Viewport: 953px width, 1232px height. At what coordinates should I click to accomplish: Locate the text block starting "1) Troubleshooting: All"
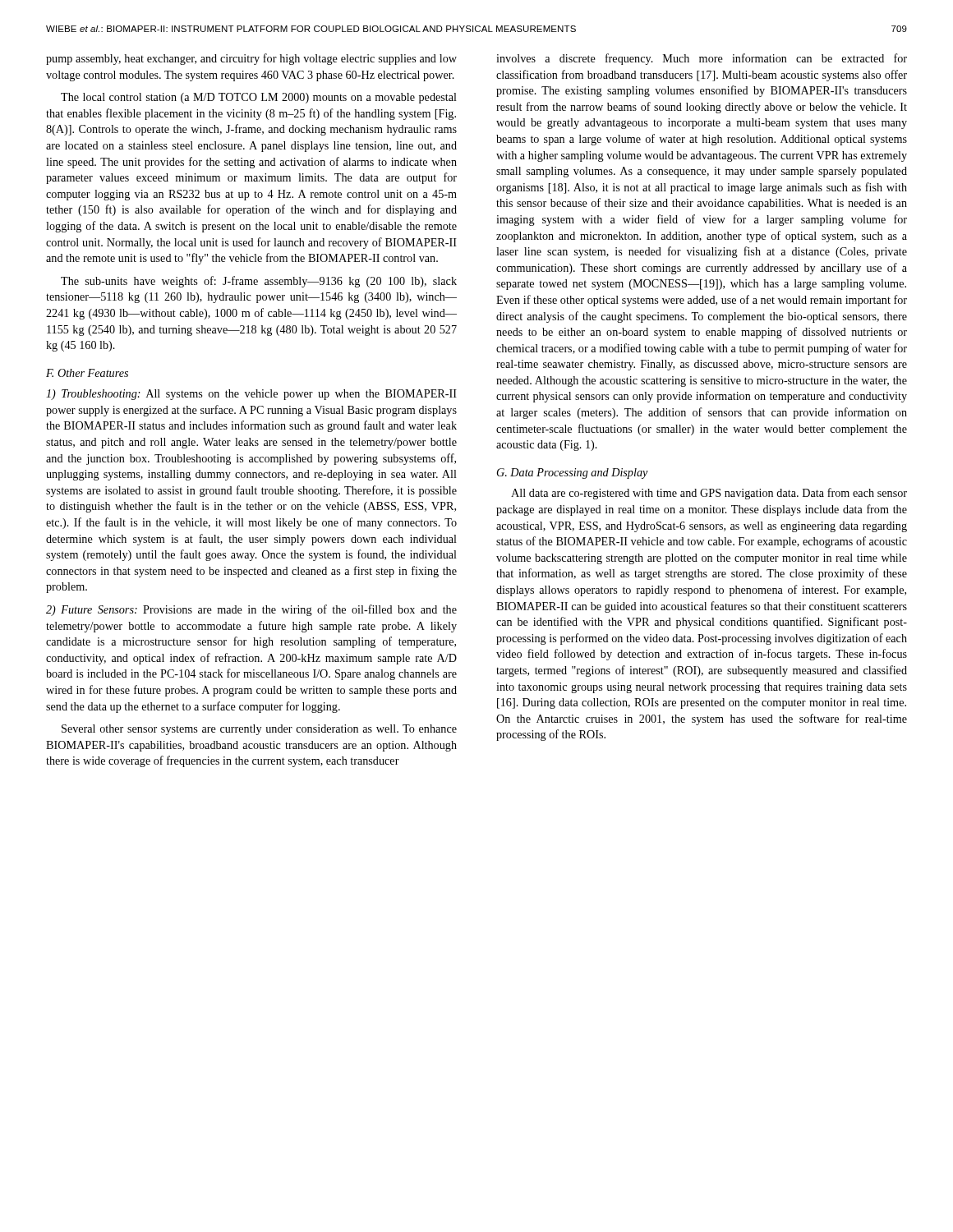(251, 491)
